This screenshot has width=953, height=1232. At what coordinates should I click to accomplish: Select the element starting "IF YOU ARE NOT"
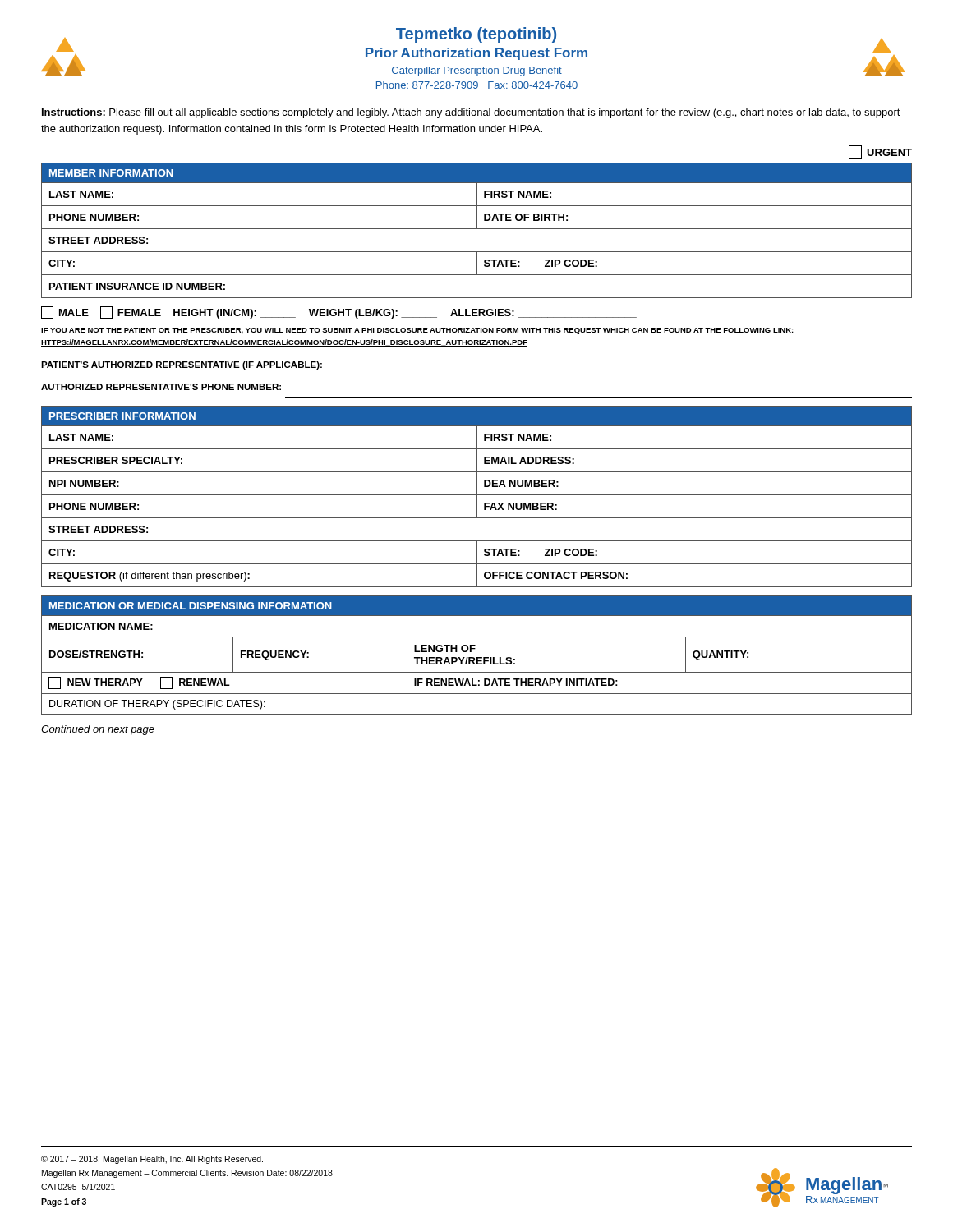pos(417,336)
